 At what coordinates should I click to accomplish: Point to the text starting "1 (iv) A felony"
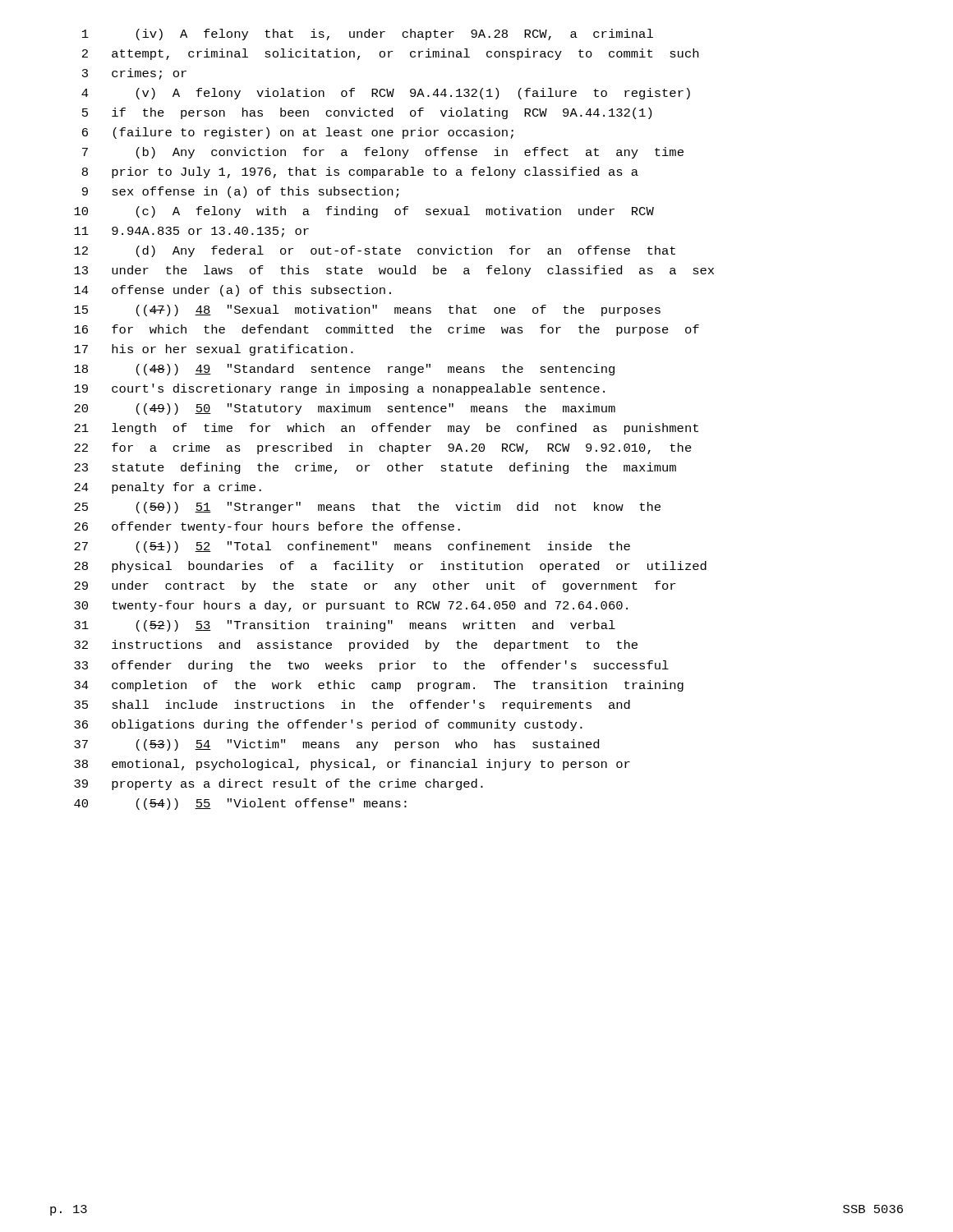(x=476, y=34)
